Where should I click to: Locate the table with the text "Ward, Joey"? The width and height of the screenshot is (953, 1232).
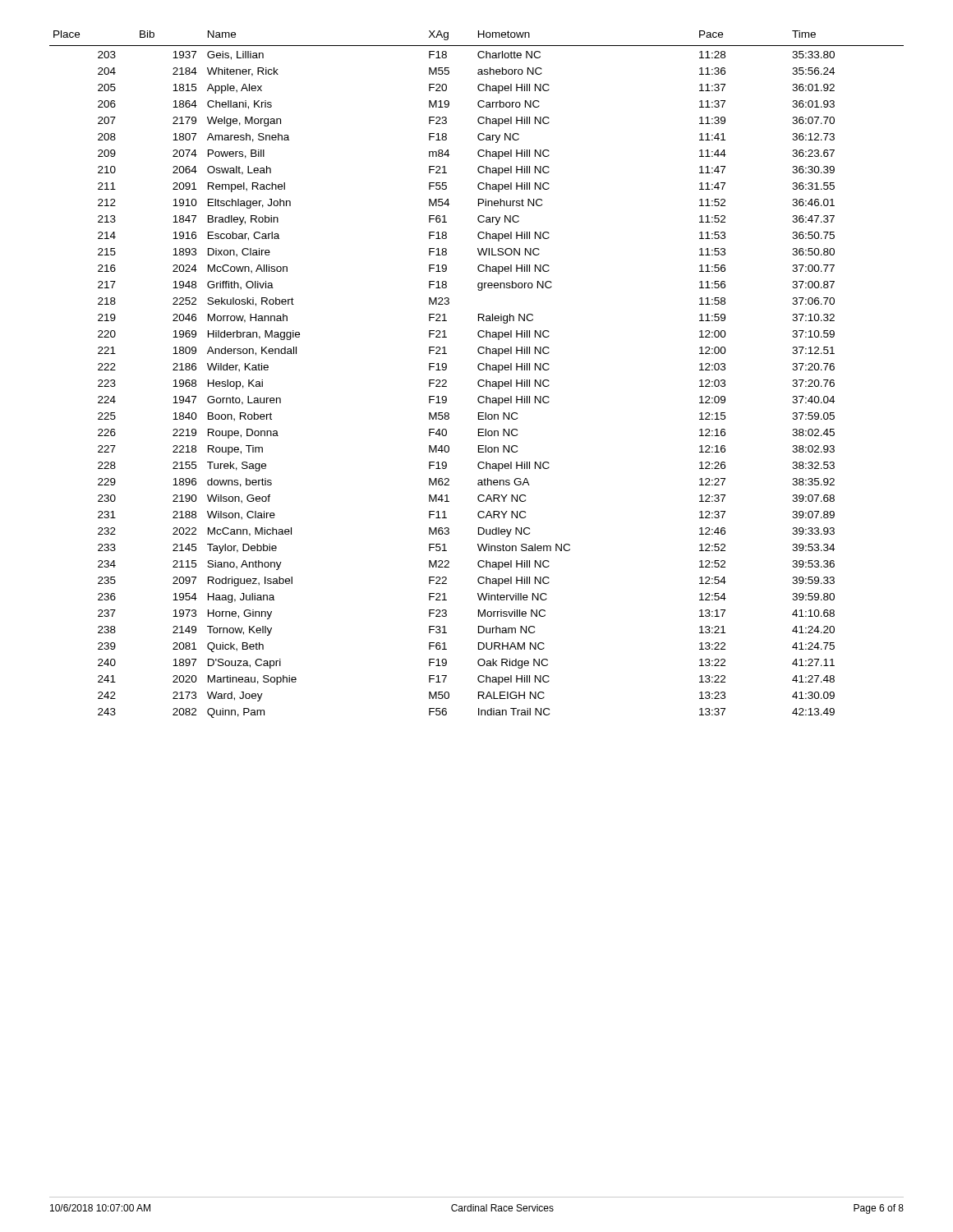tap(476, 372)
